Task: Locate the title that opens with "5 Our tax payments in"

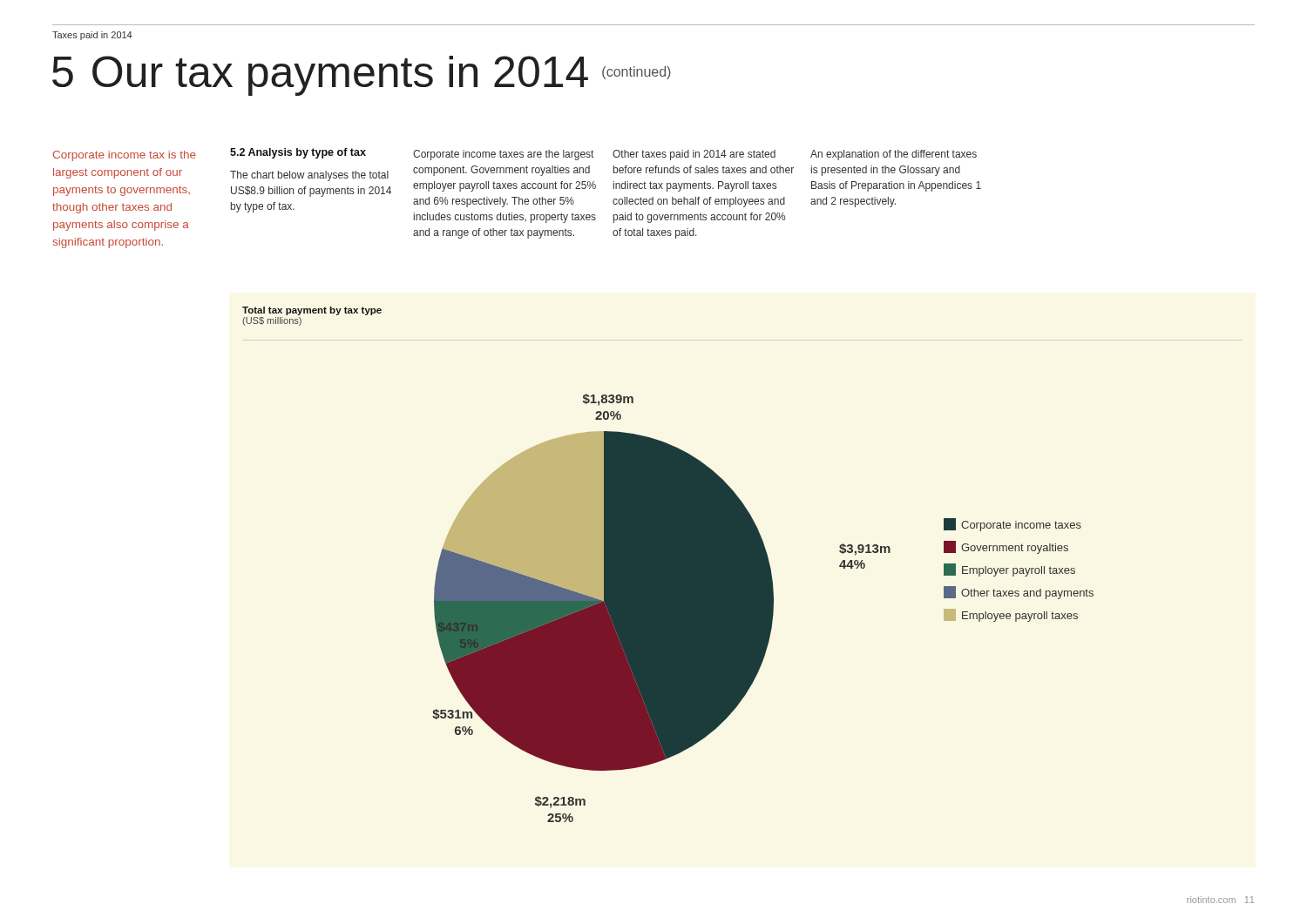Action: [x=361, y=72]
